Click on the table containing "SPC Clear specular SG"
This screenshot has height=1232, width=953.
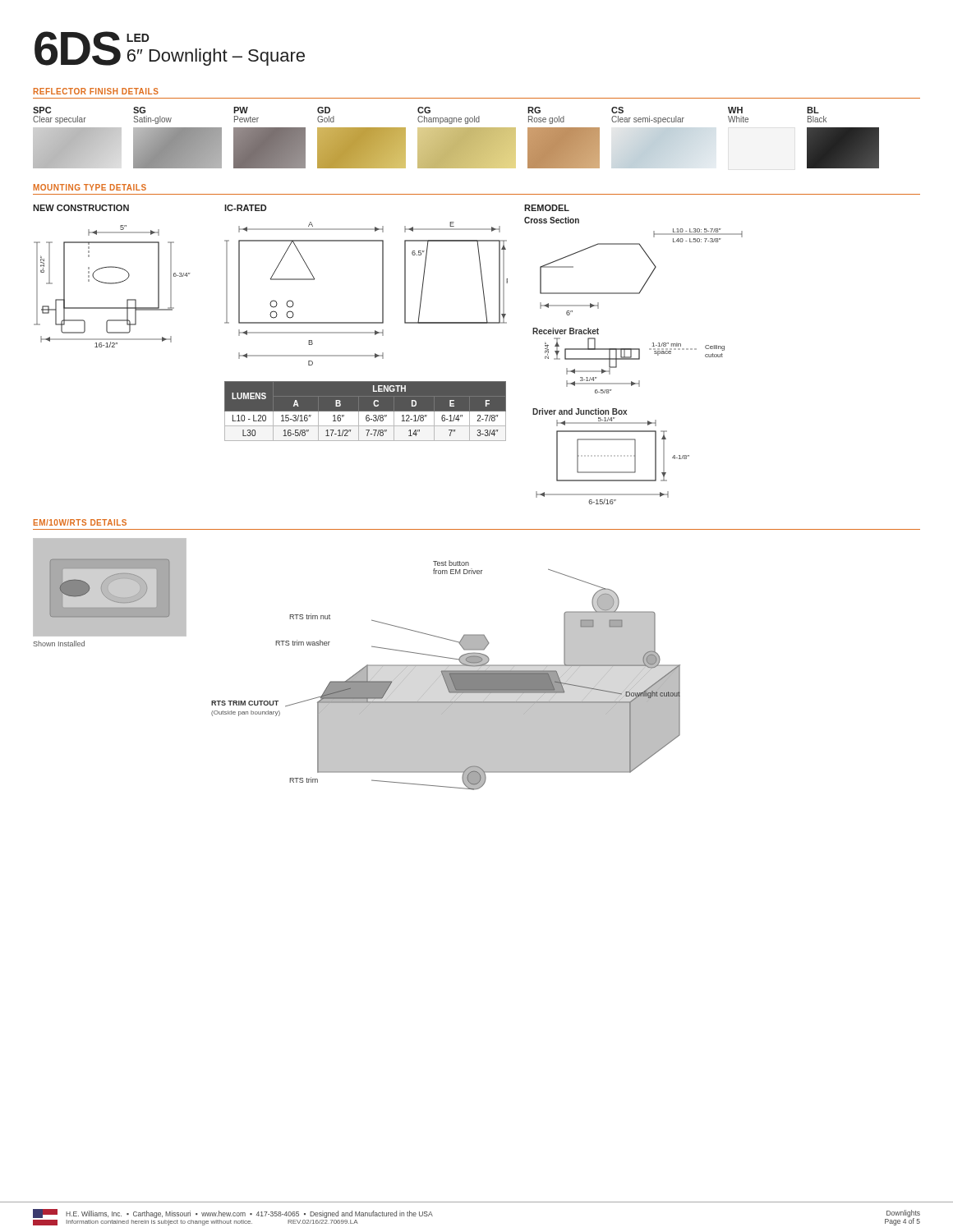tap(476, 138)
